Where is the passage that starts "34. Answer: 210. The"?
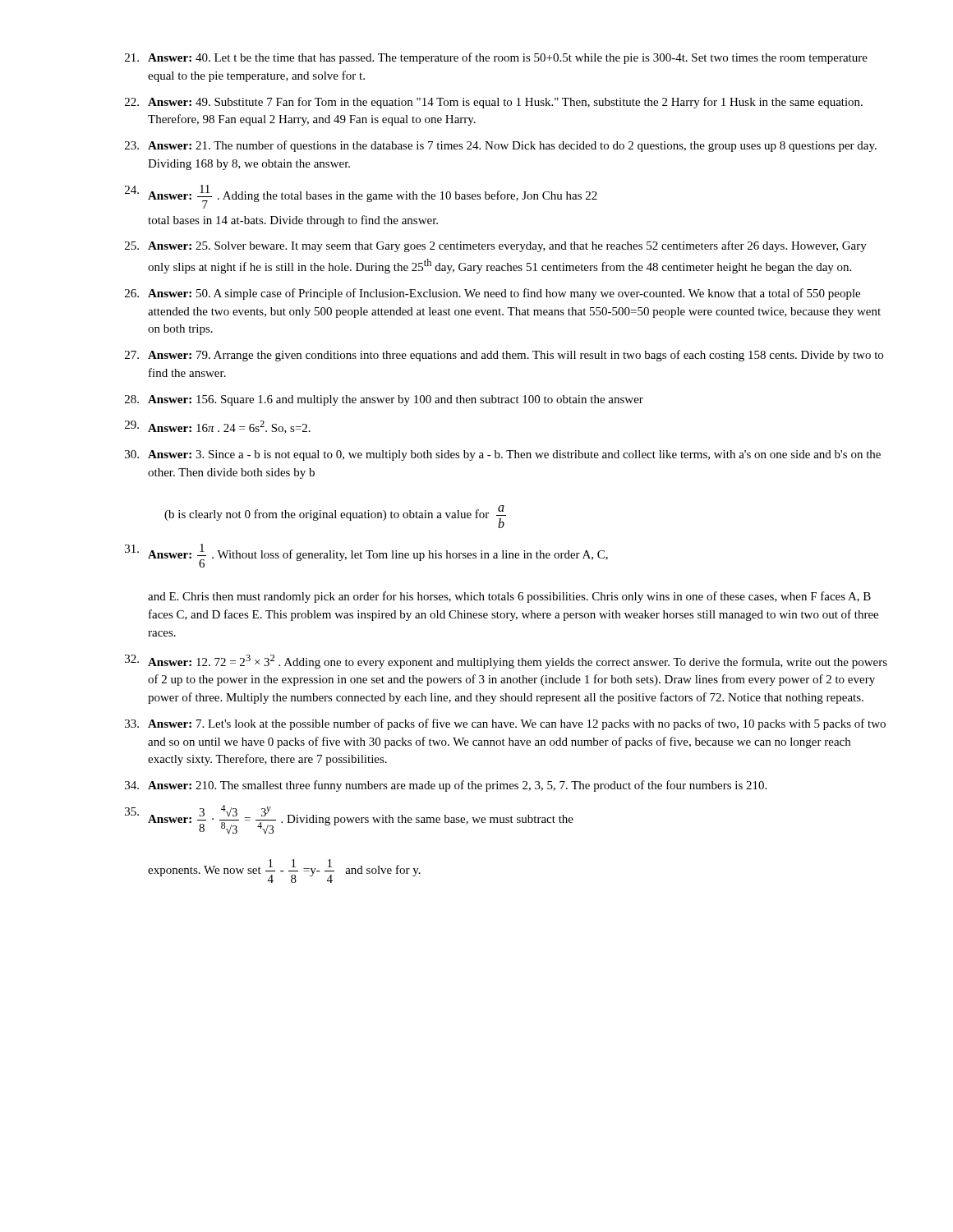953x1232 pixels. tap(493, 786)
